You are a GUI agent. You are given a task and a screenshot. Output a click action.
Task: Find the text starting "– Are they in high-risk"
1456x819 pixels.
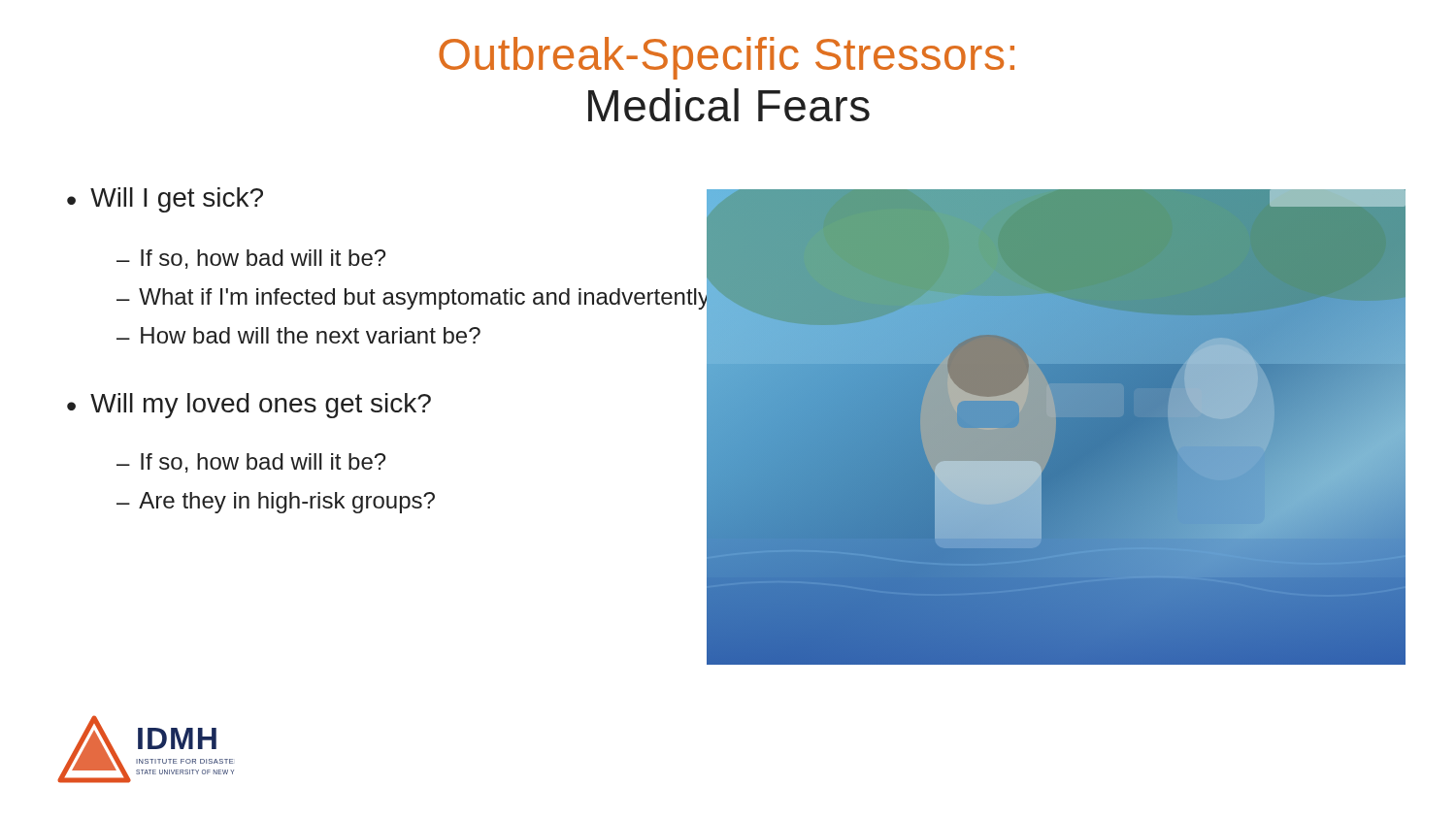click(276, 501)
